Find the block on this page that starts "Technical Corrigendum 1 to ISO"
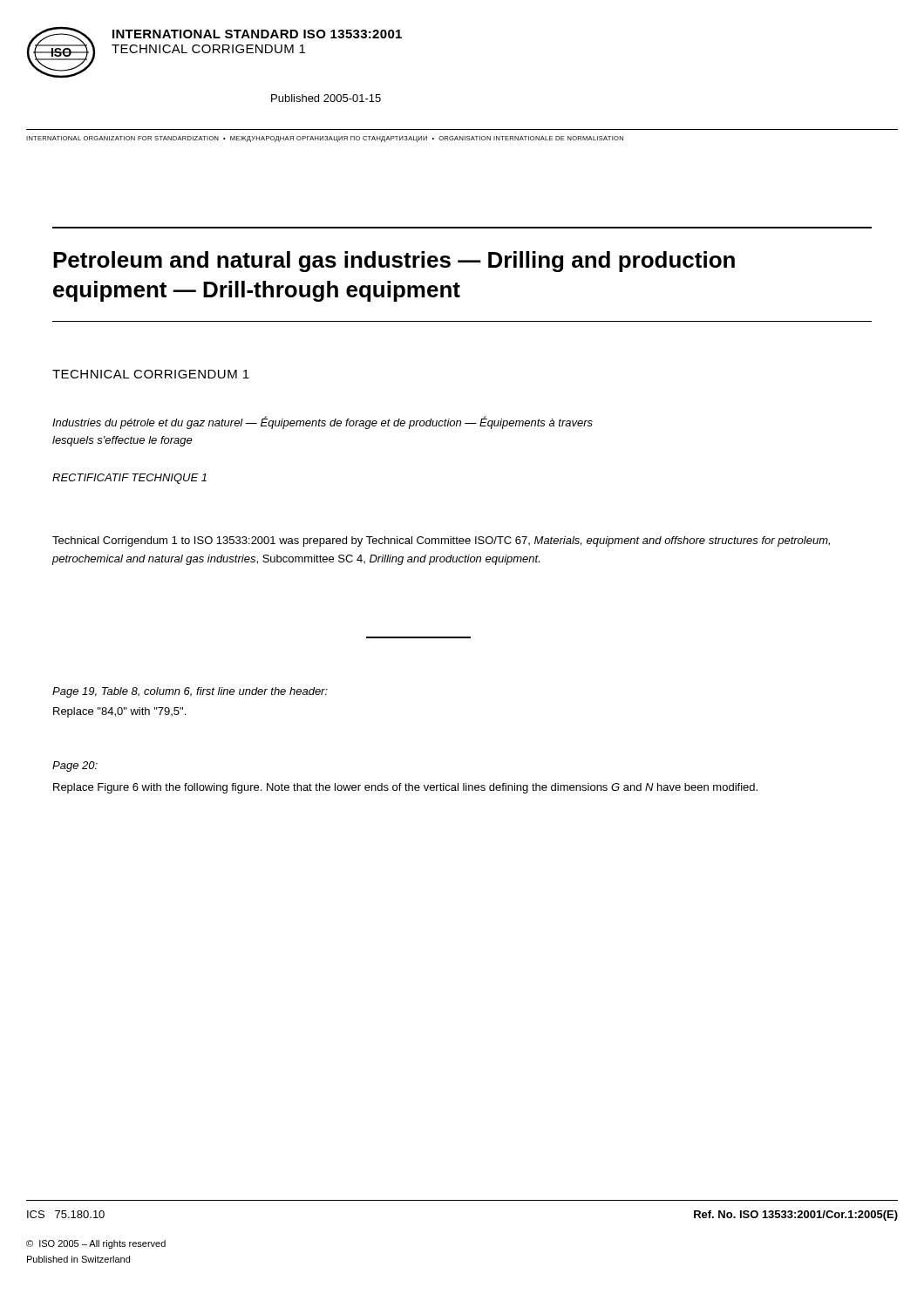 (x=442, y=549)
